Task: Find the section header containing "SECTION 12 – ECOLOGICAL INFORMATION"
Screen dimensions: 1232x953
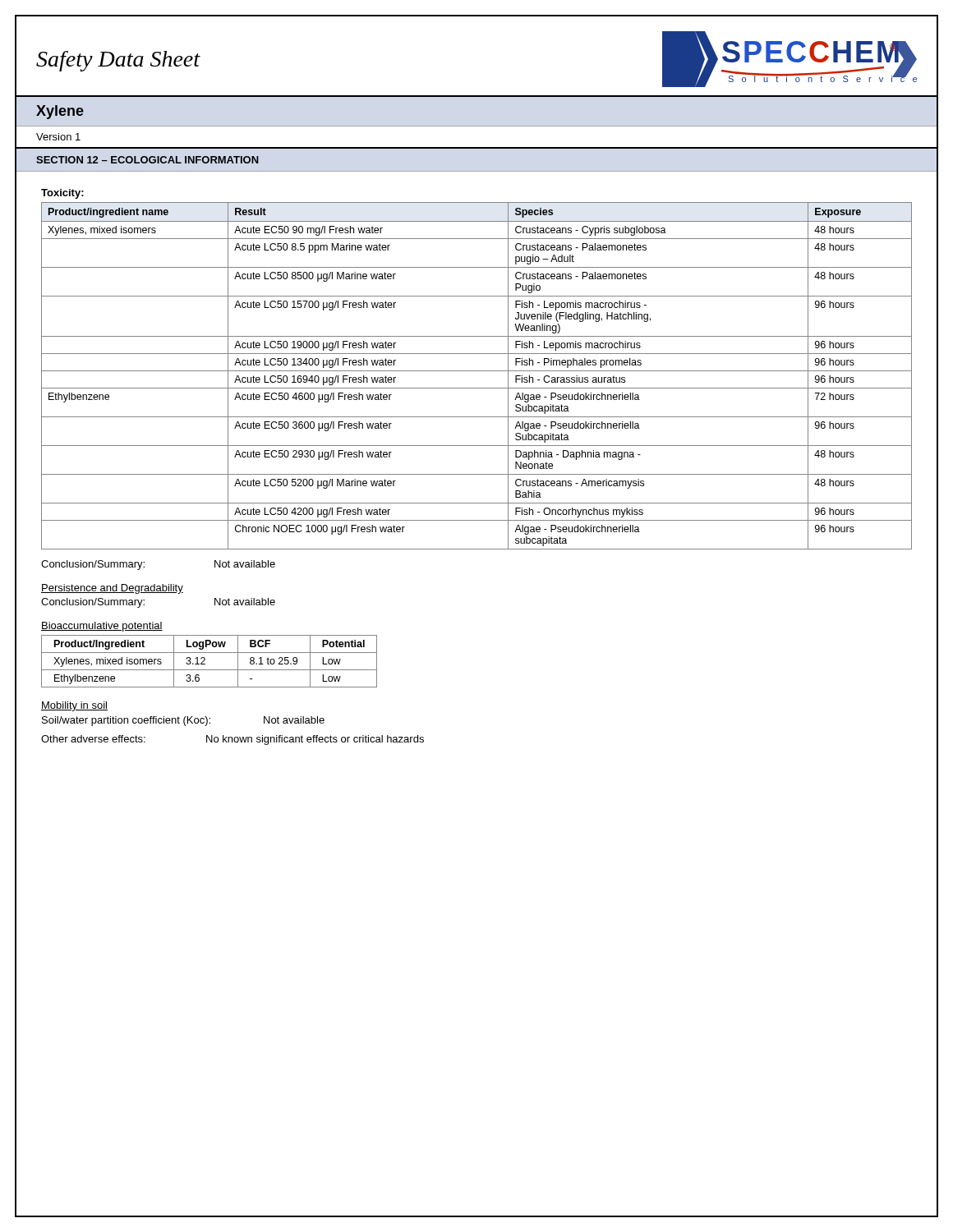Action: [x=147, y=160]
